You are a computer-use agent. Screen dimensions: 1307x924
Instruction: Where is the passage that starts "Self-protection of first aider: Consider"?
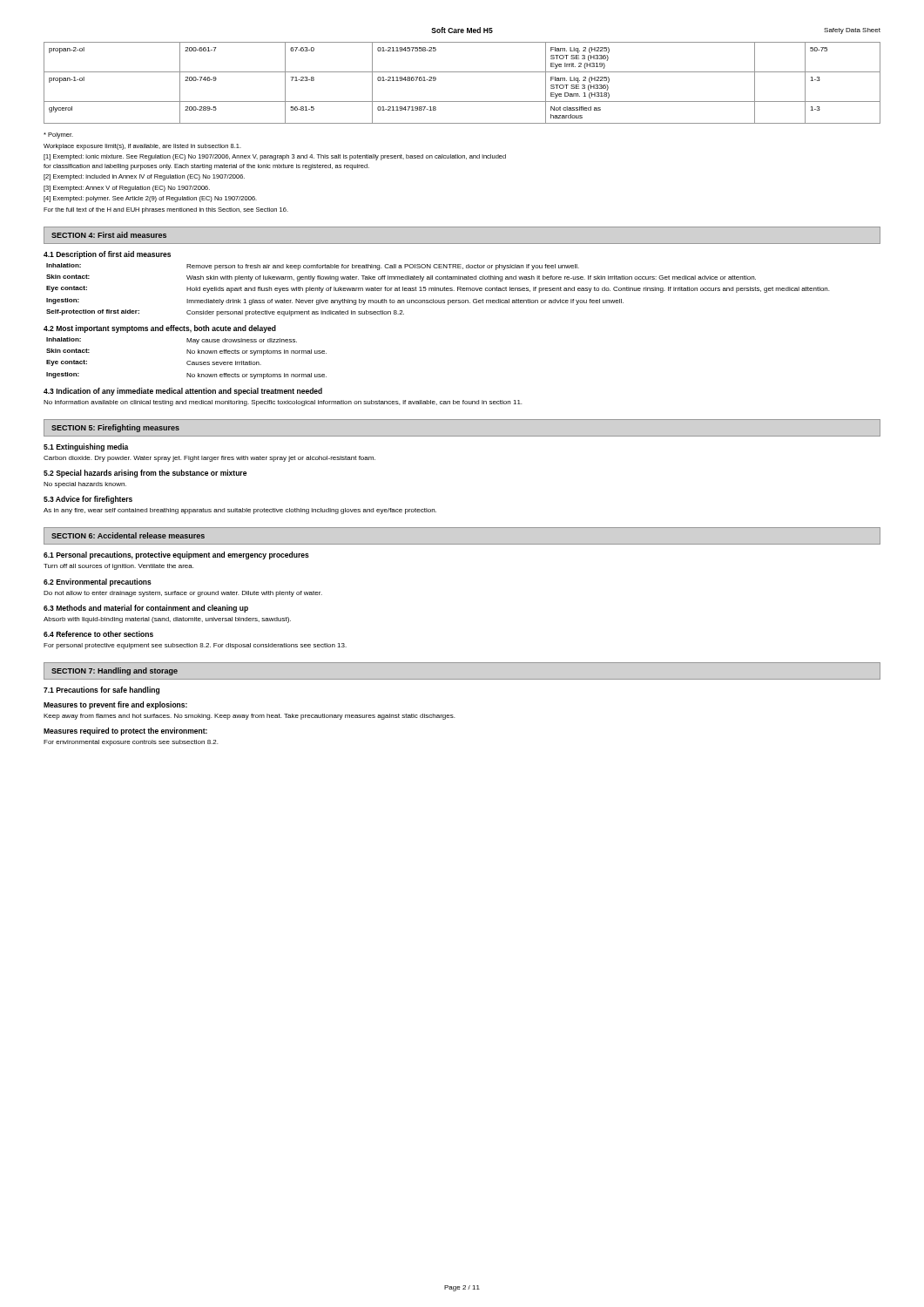point(462,312)
